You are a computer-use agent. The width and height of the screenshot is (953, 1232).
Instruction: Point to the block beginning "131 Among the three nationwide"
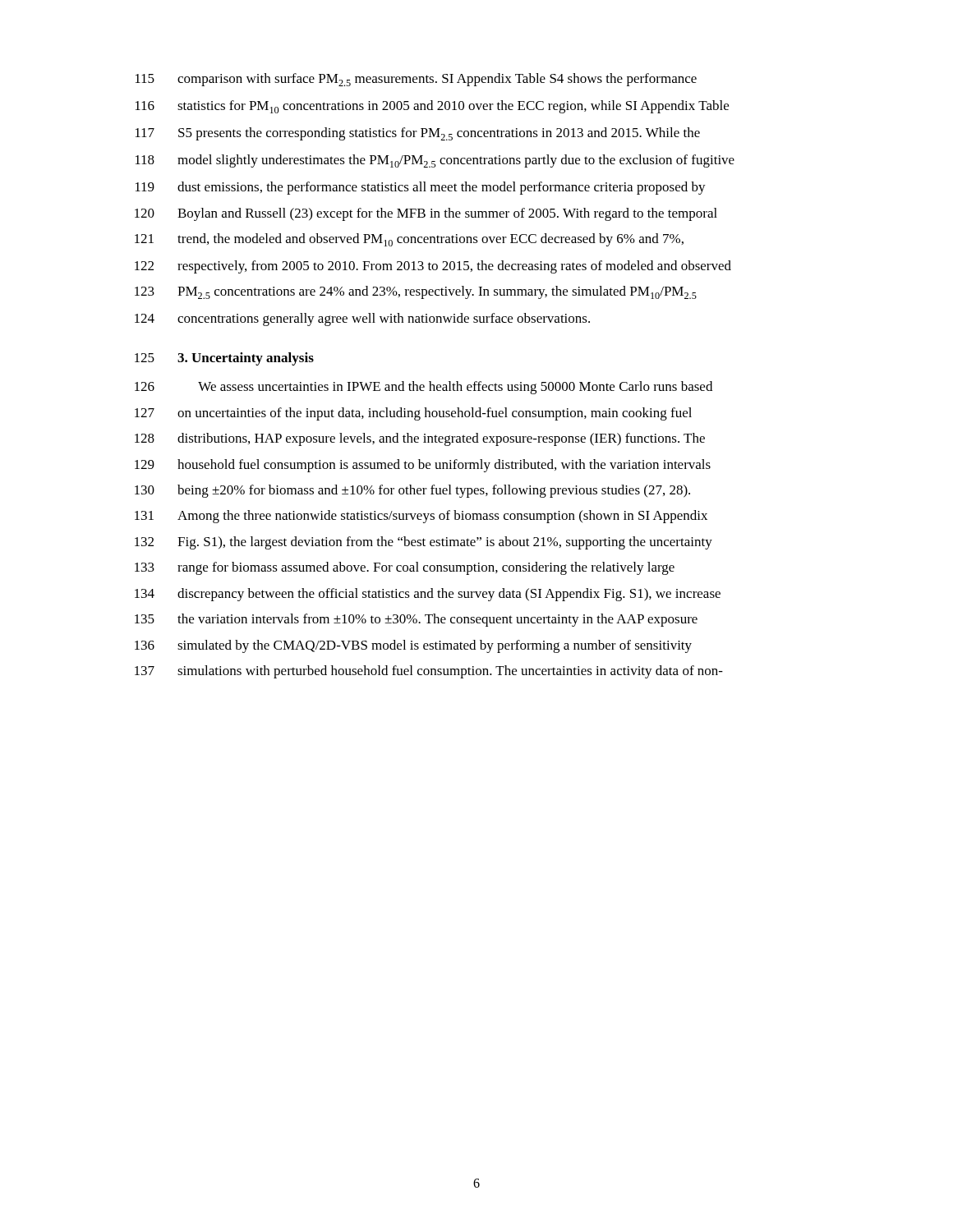point(476,516)
